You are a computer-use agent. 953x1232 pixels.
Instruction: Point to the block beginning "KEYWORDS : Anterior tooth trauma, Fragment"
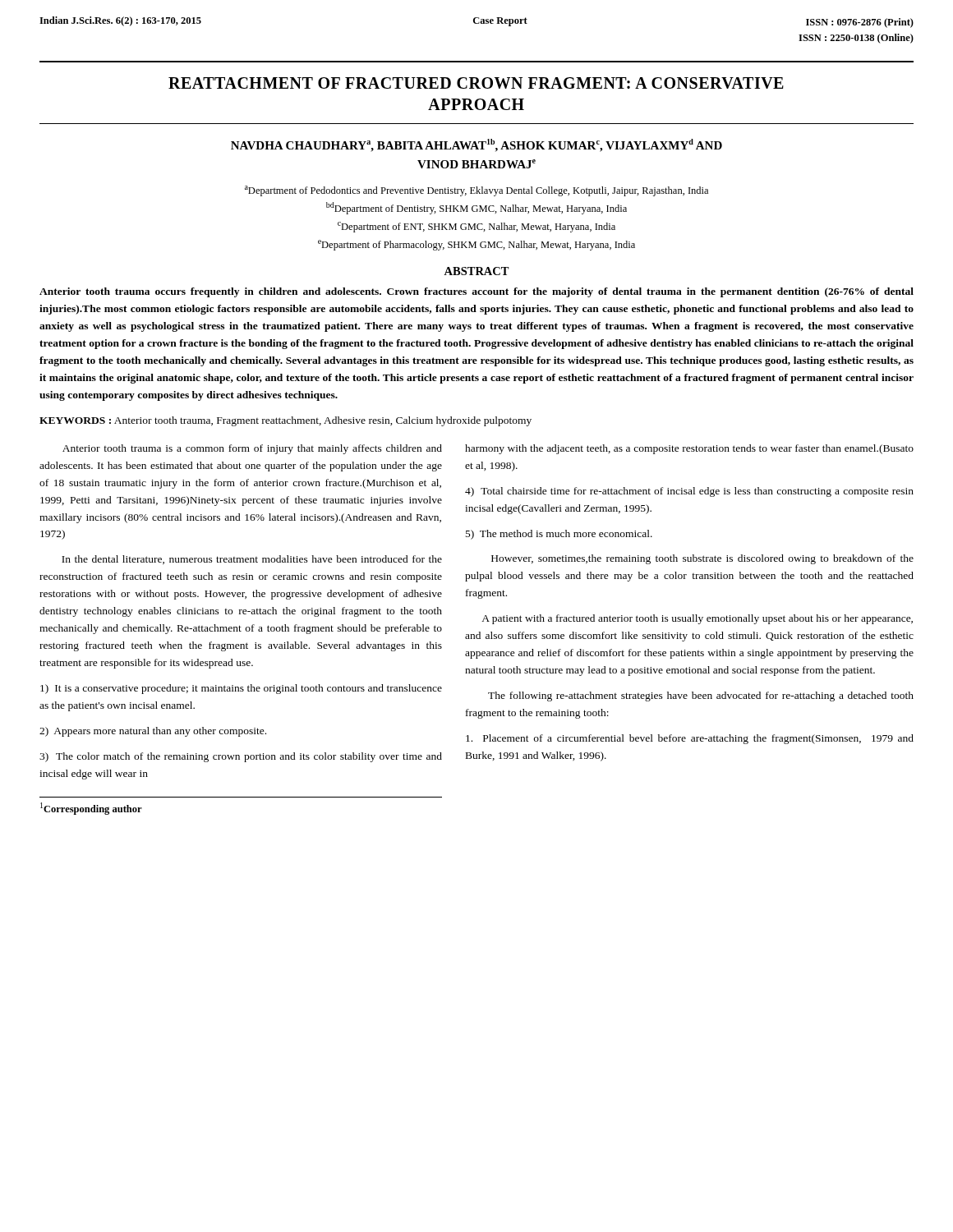coord(286,420)
